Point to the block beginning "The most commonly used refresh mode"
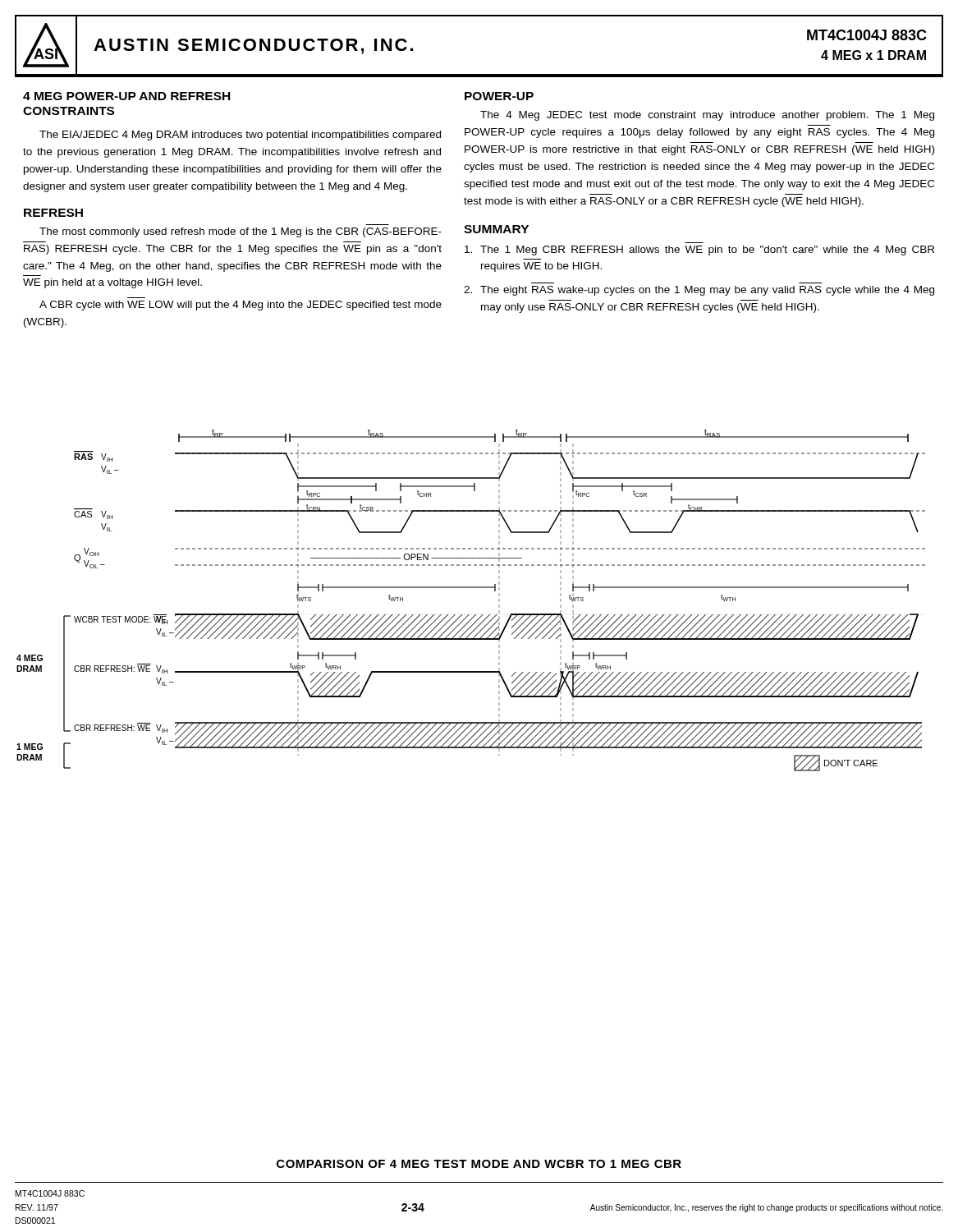Image resolution: width=958 pixels, height=1232 pixels. coord(232,277)
